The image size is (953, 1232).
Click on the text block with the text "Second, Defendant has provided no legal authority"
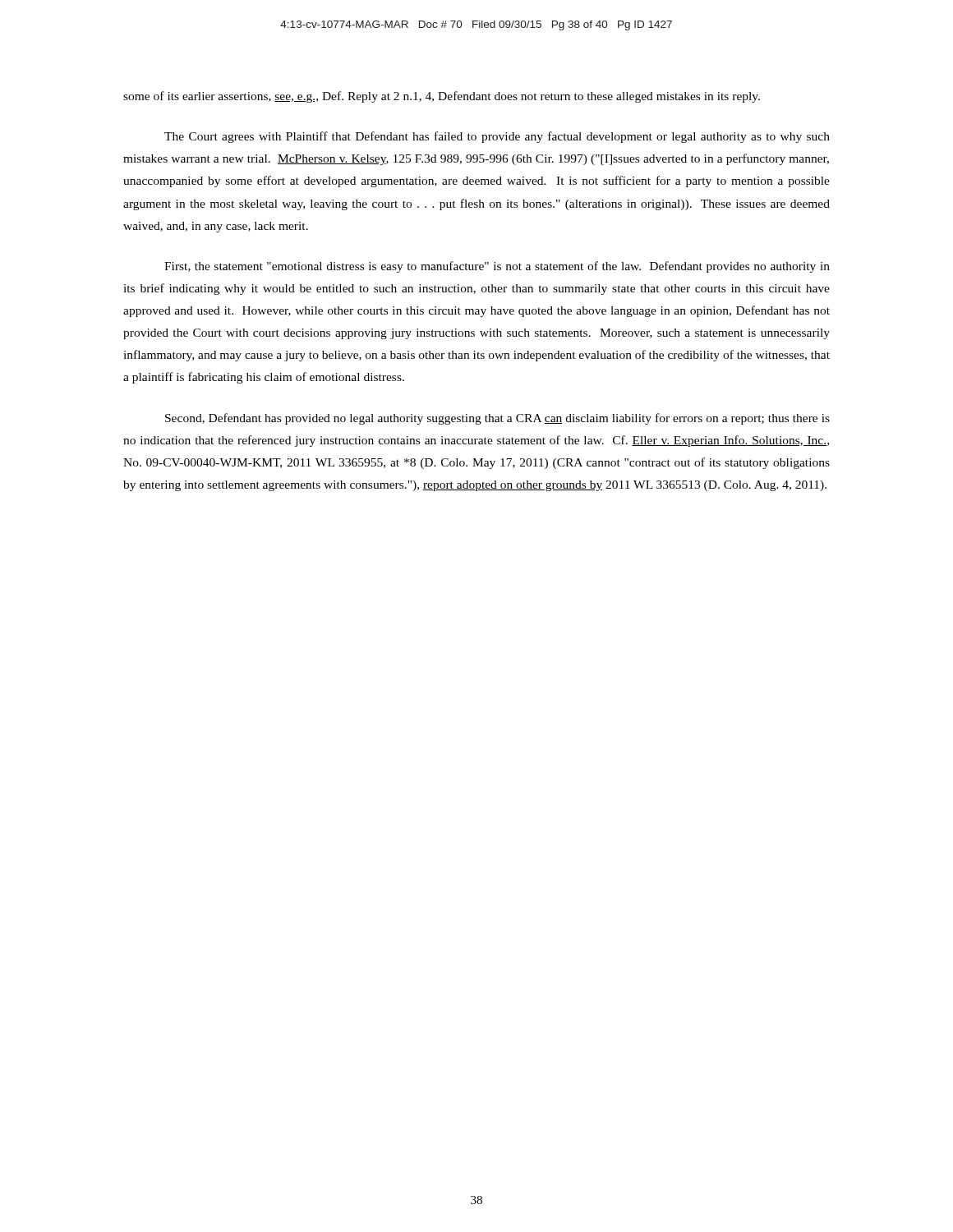click(476, 451)
